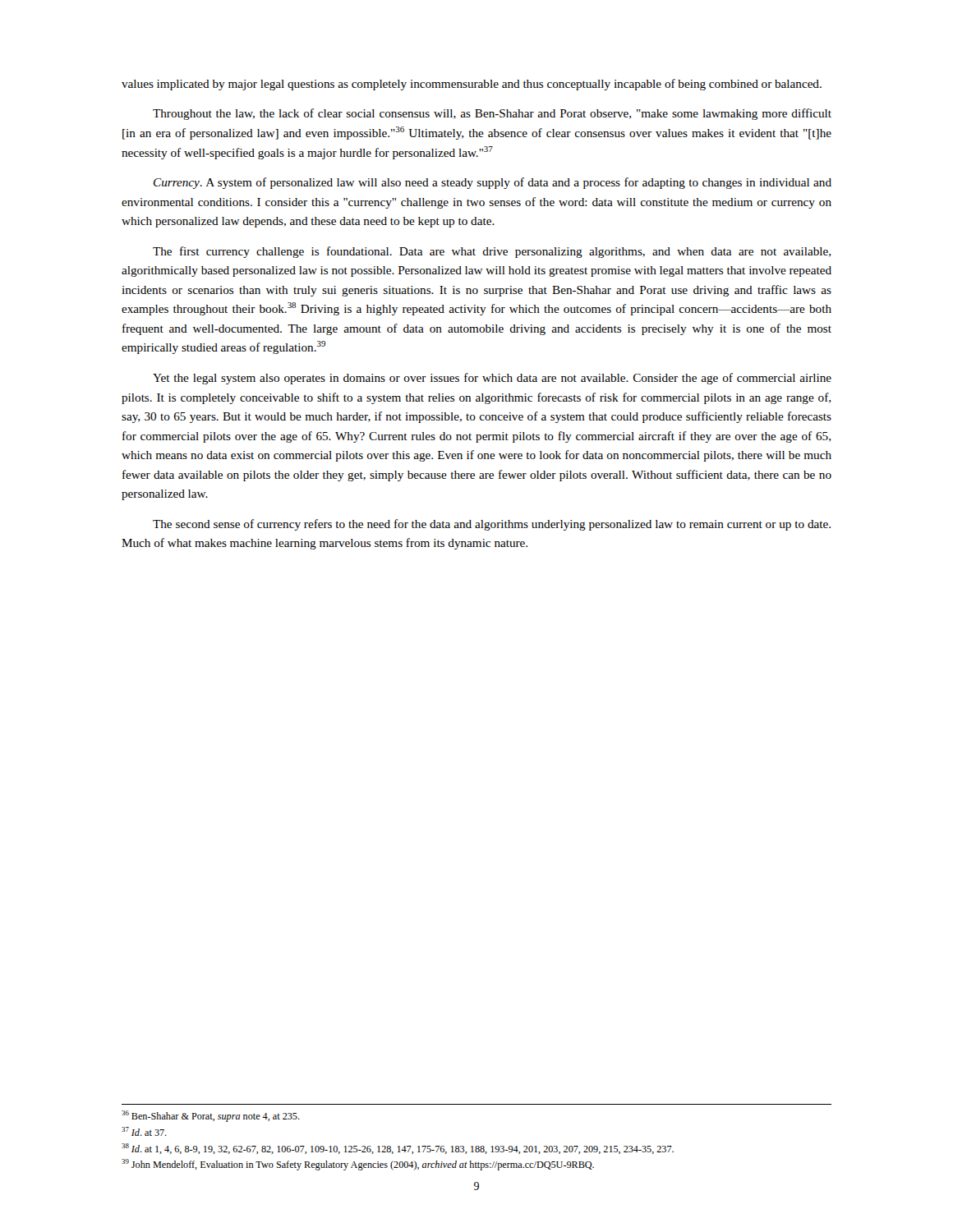Click on the text block starting "Currency. A system of"
The width and height of the screenshot is (953, 1232).
pyautogui.click(x=476, y=202)
